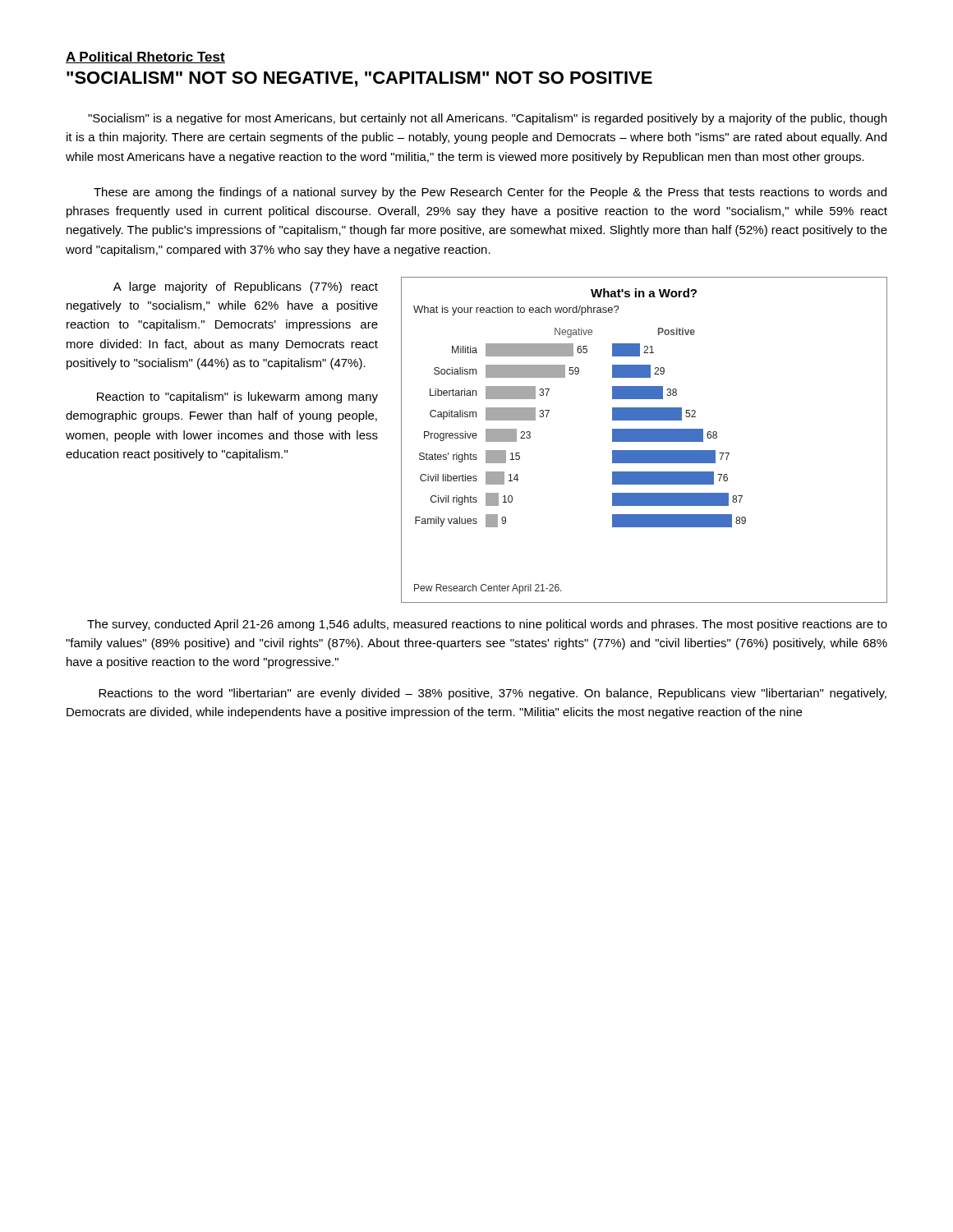
Task: Locate the title that says "A Political Rhetoric Test "SOCIALISM""
Action: pos(476,69)
